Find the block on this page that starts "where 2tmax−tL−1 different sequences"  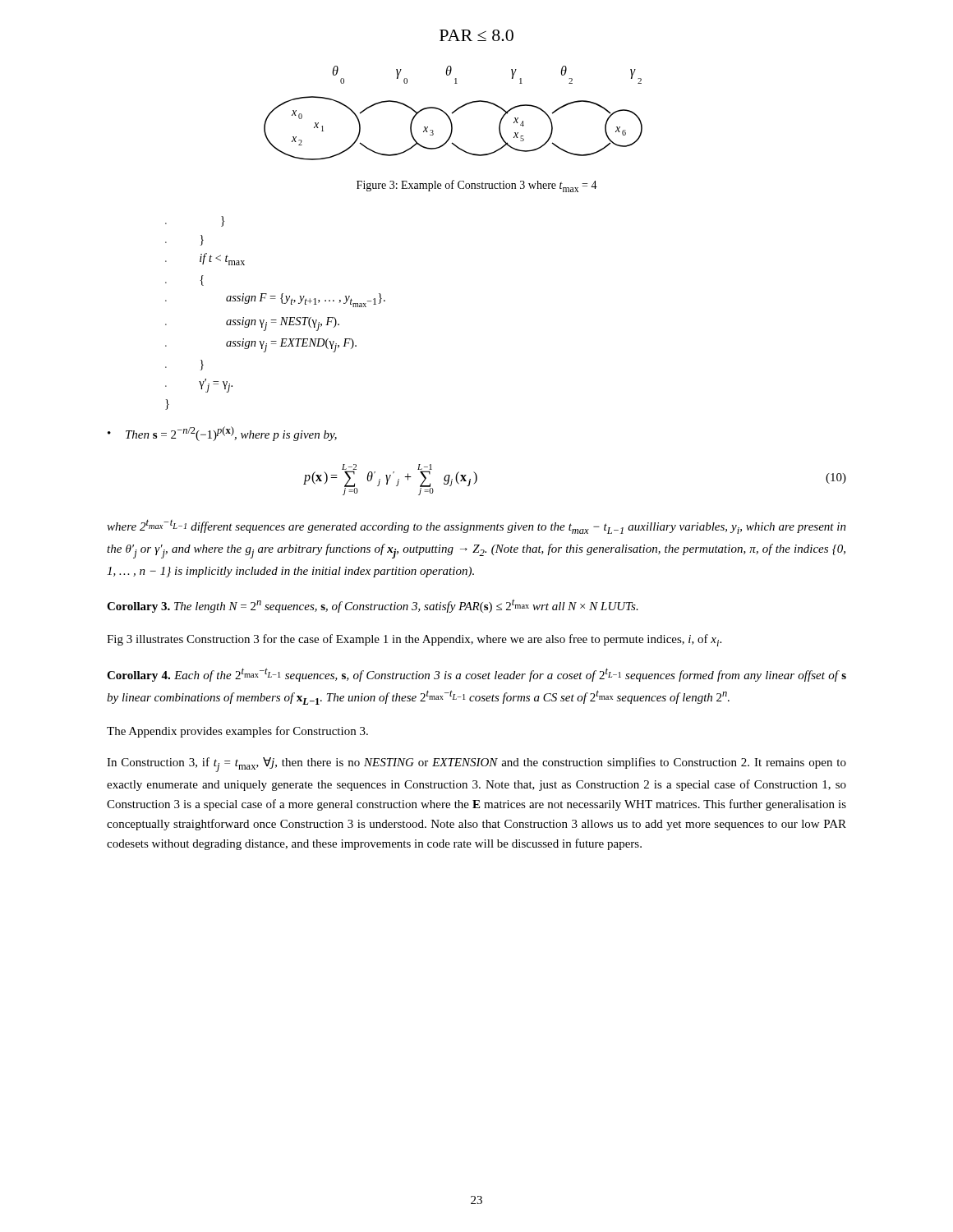click(x=476, y=547)
